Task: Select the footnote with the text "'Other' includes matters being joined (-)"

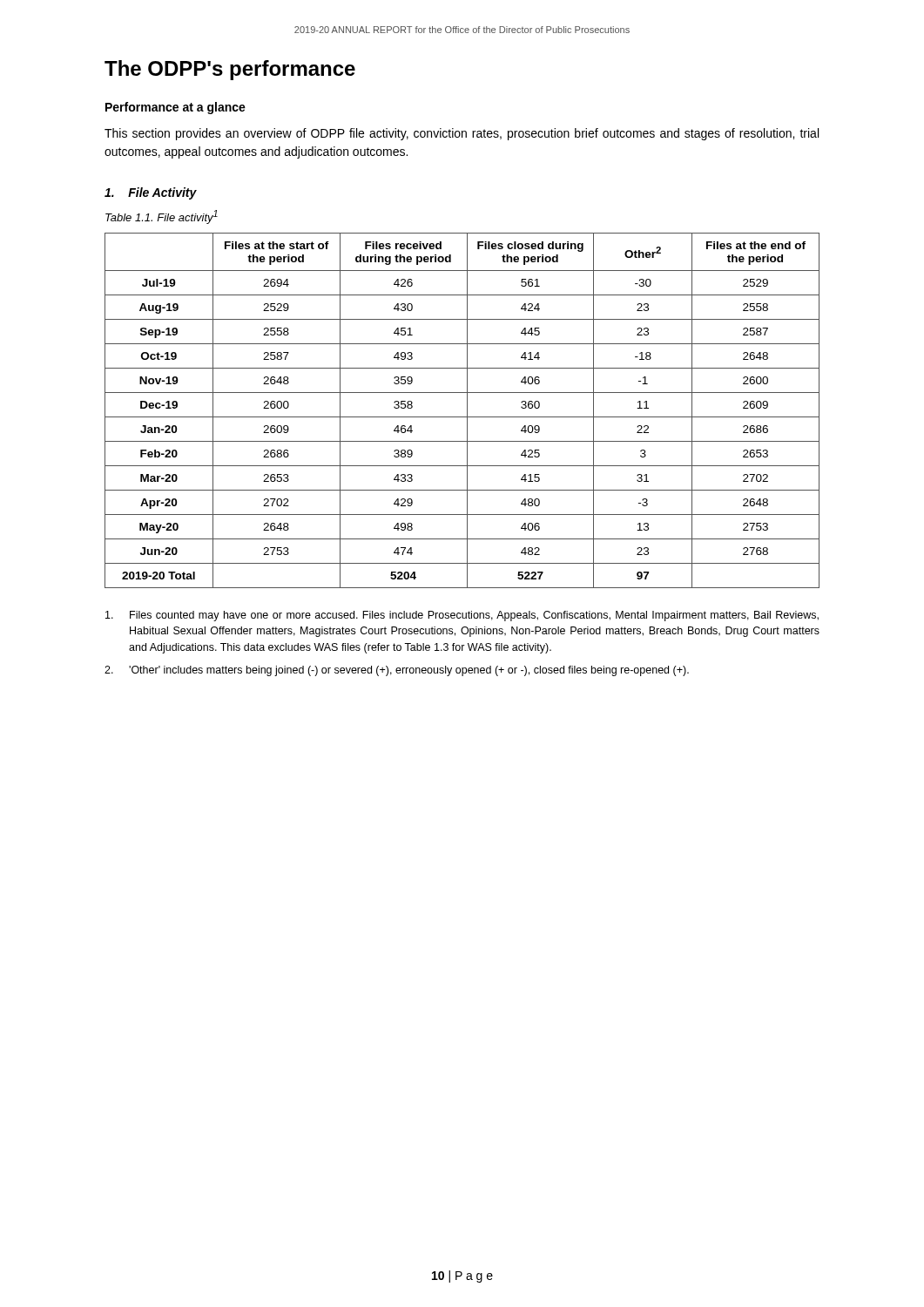Action: coord(397,670)
